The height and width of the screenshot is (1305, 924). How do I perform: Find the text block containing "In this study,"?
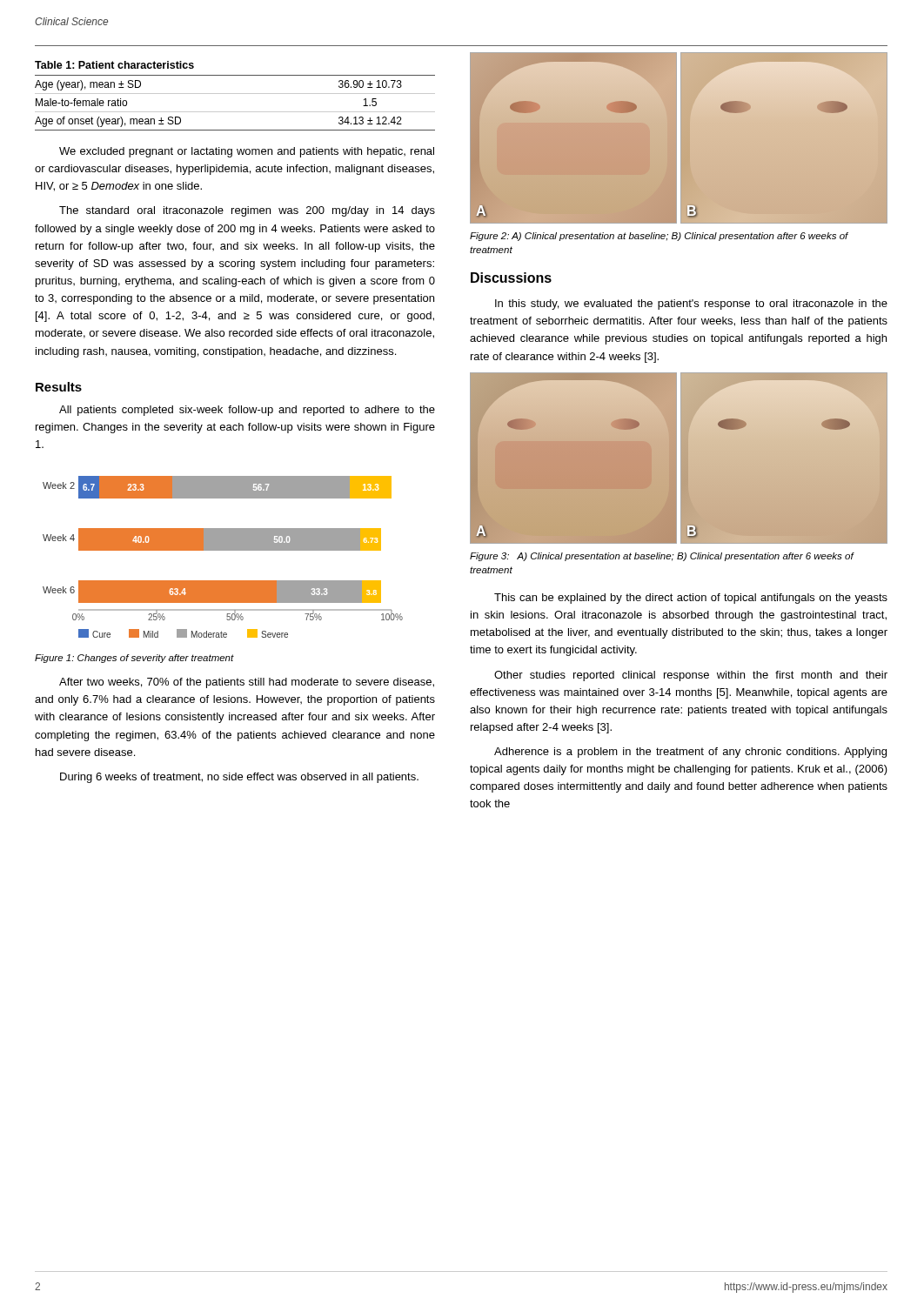679,330
